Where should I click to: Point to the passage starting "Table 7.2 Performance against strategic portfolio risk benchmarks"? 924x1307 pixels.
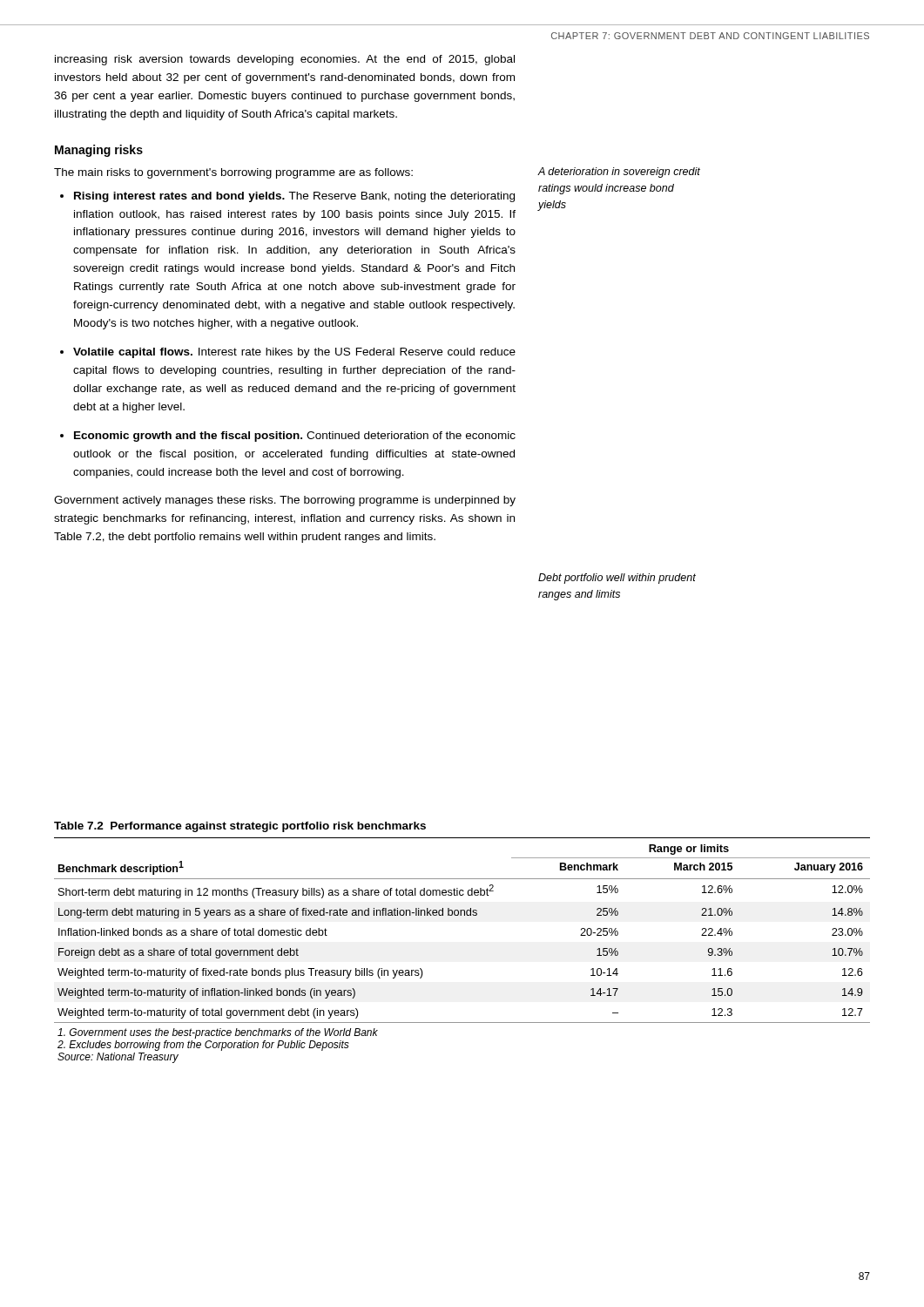240,826
